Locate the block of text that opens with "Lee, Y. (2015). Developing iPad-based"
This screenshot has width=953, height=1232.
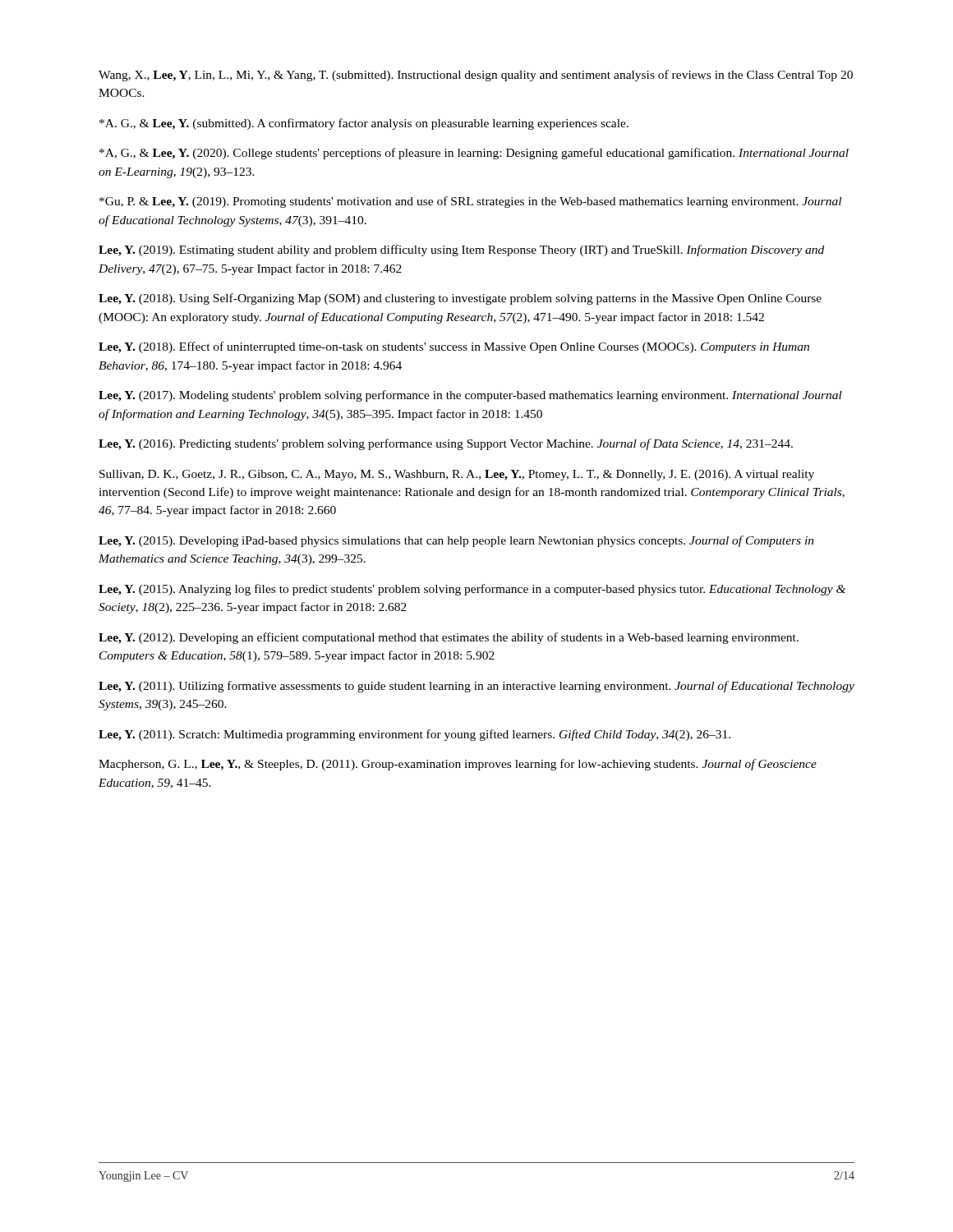point(456,549)
